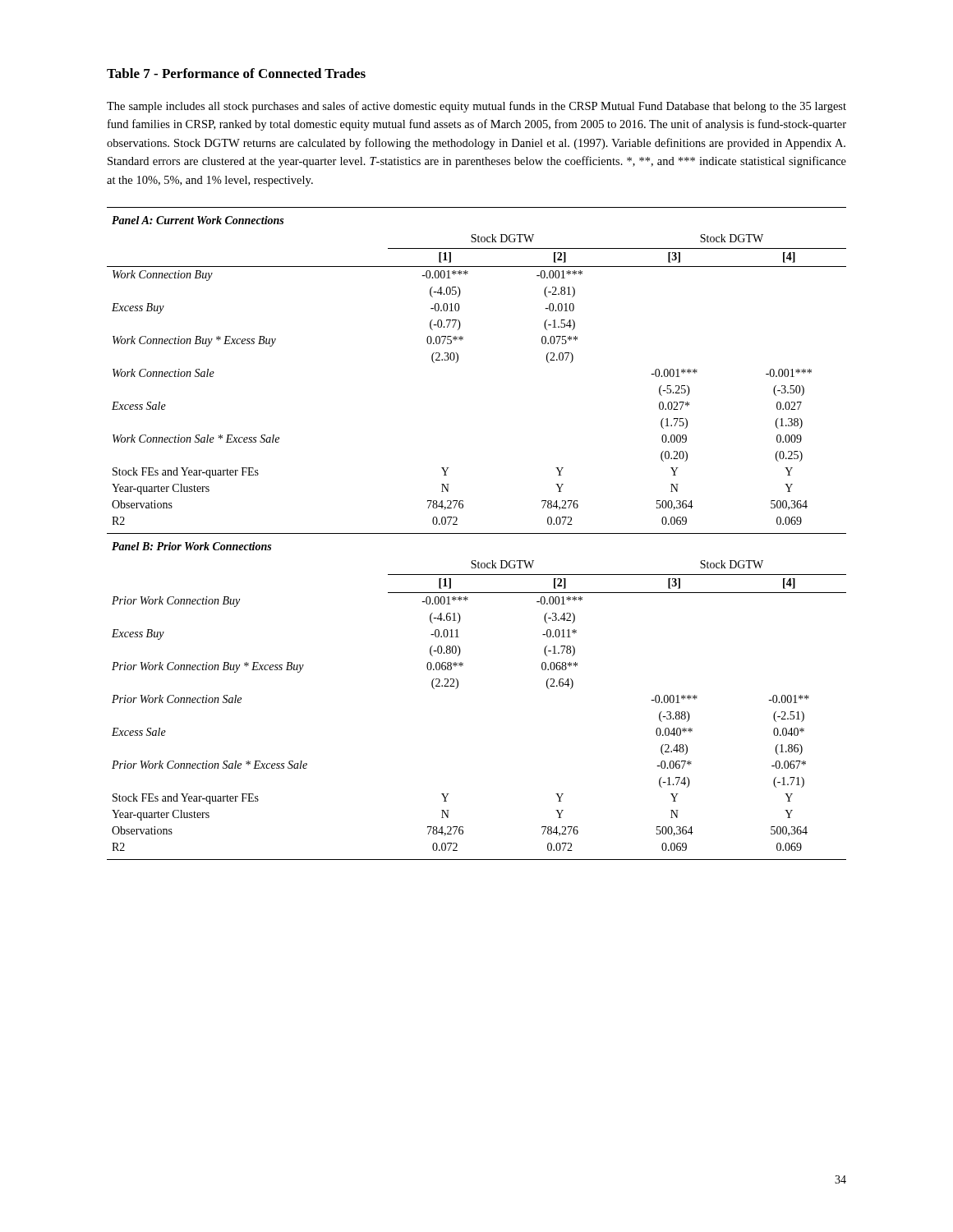This screenshot has height=1232, width=953.
Task: Find a table
Action: (x=476, y=534)
